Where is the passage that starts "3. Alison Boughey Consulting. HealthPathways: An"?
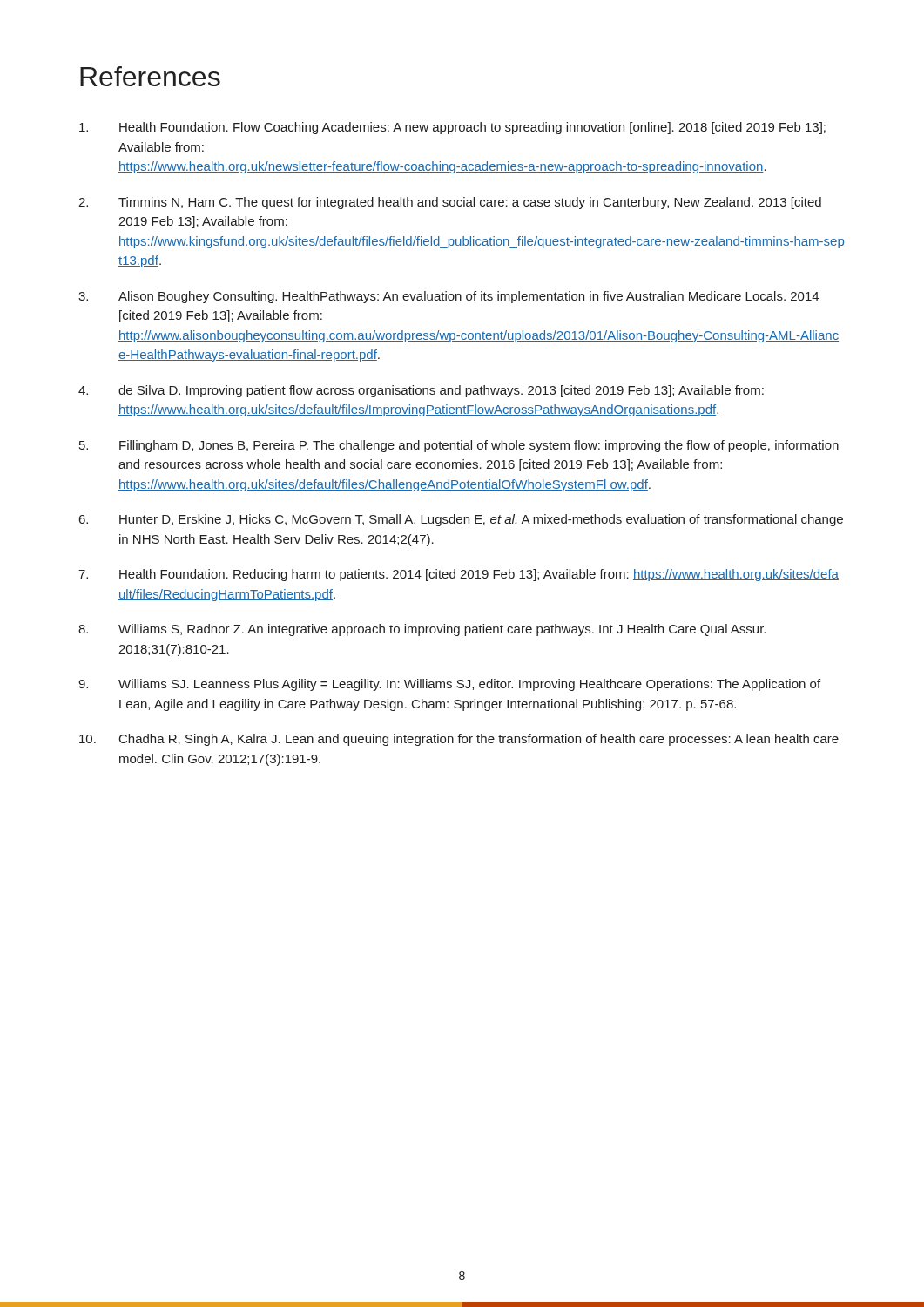 pos(462,325)
